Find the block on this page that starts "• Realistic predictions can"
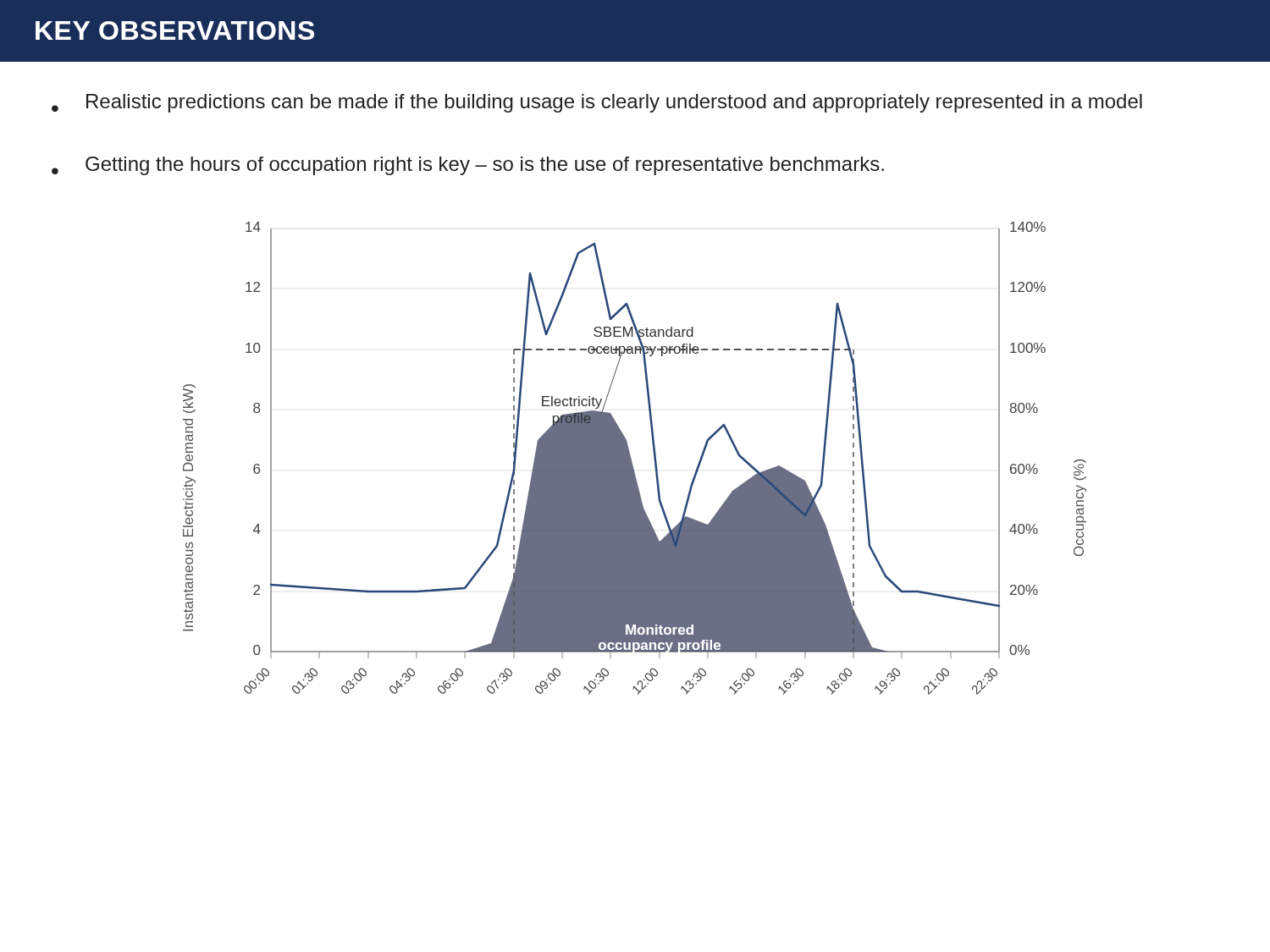 click(x=597, y=106)
